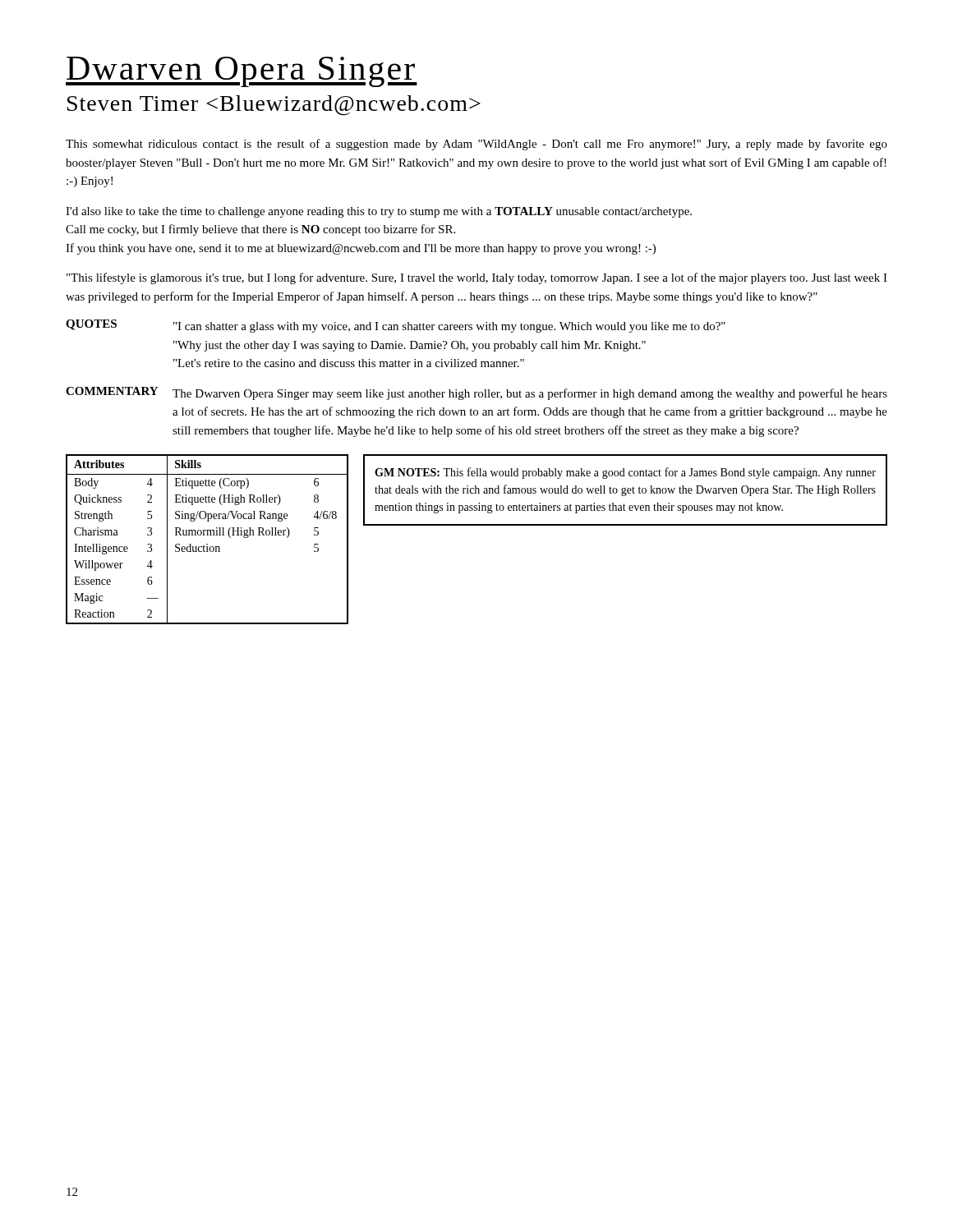This screenshot has height=1232, width=953.
Task: Click the title
Action: [476, 68]
